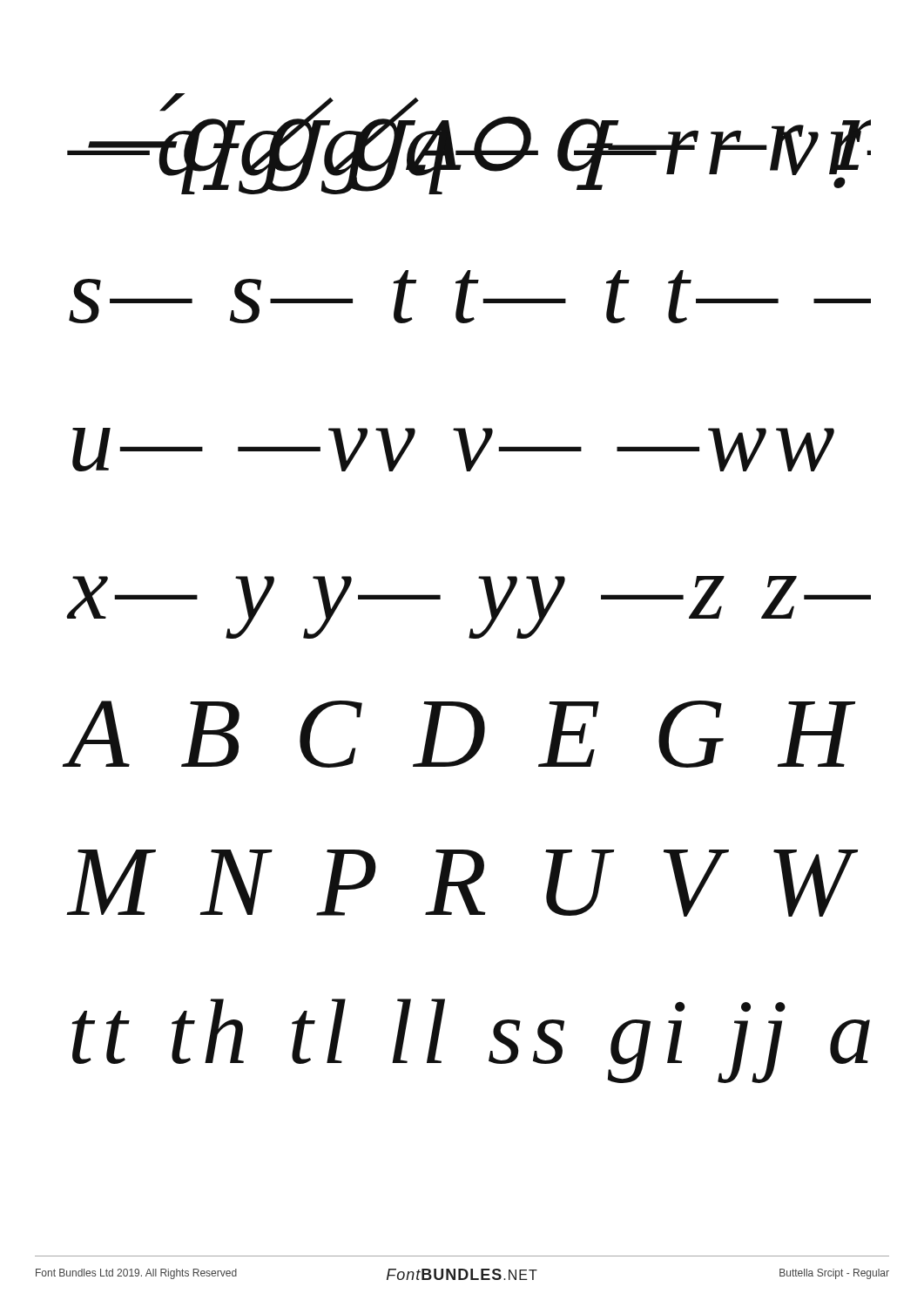This screenshot has width=924, height=1307.
Task: Find the illustration
Action: coord(462,636)
